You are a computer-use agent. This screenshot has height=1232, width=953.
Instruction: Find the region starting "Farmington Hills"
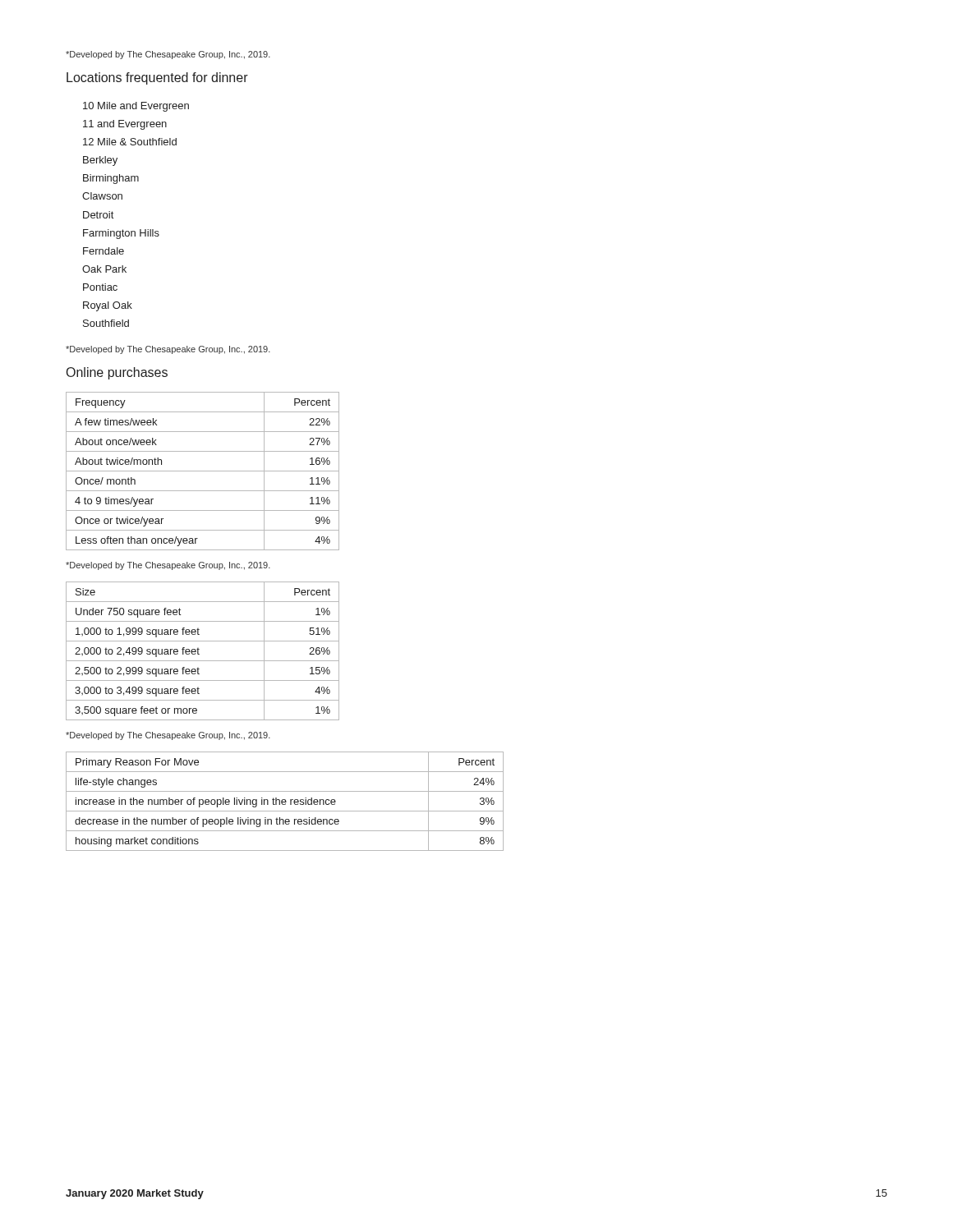click(121, 233)
